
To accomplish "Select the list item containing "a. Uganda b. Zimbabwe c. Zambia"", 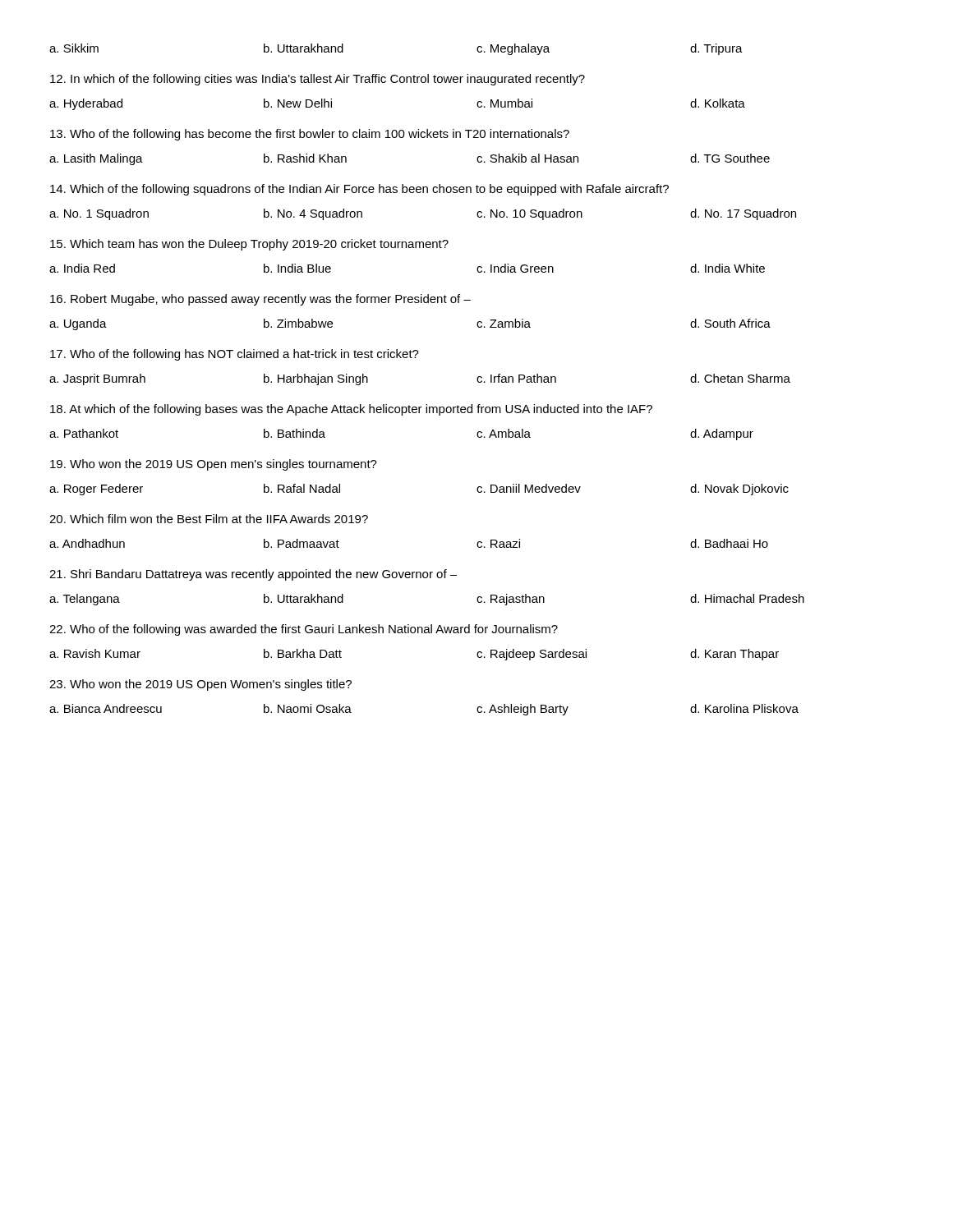I will 476,324.
